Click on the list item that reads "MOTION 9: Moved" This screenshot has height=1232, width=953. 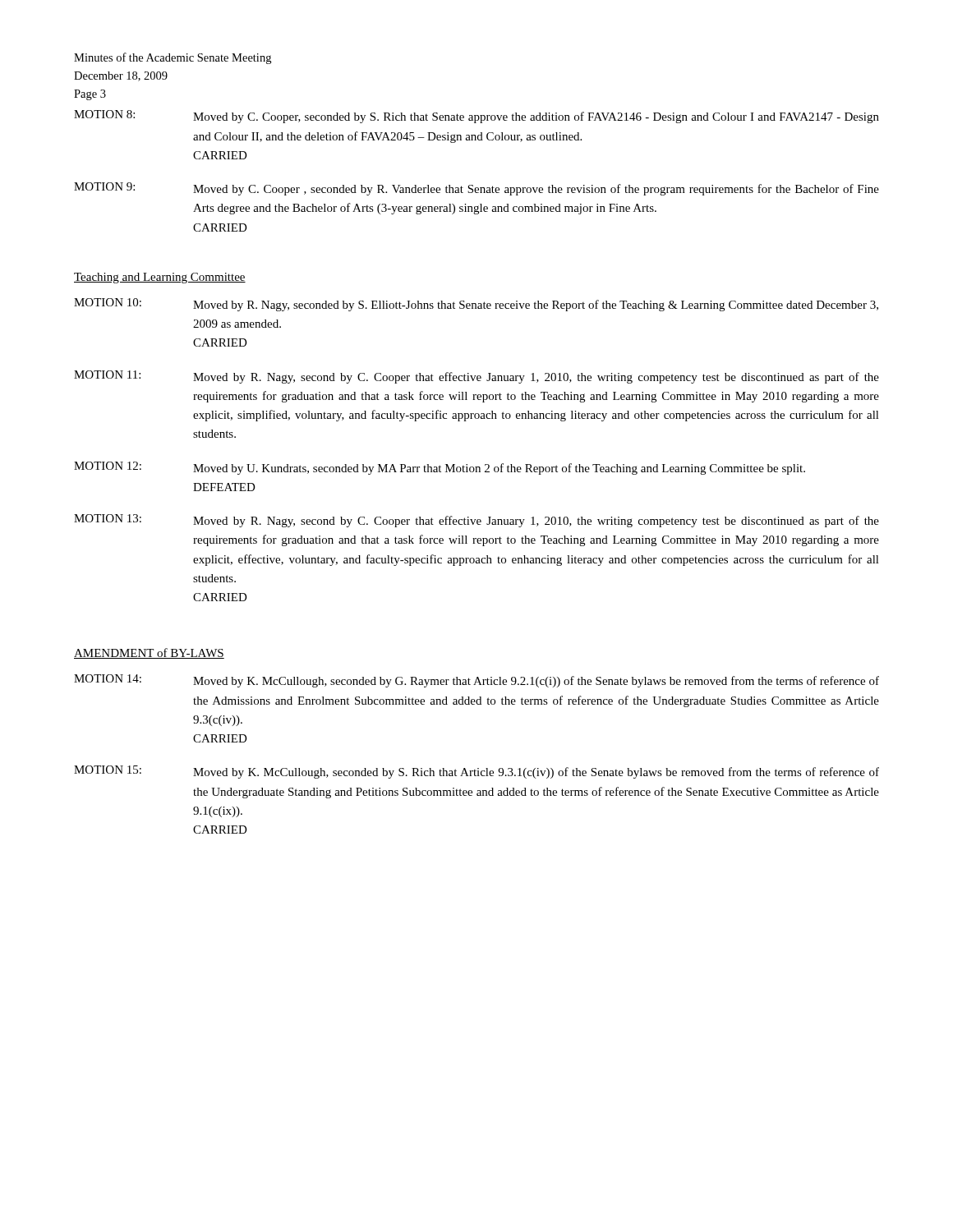point(476,209)
